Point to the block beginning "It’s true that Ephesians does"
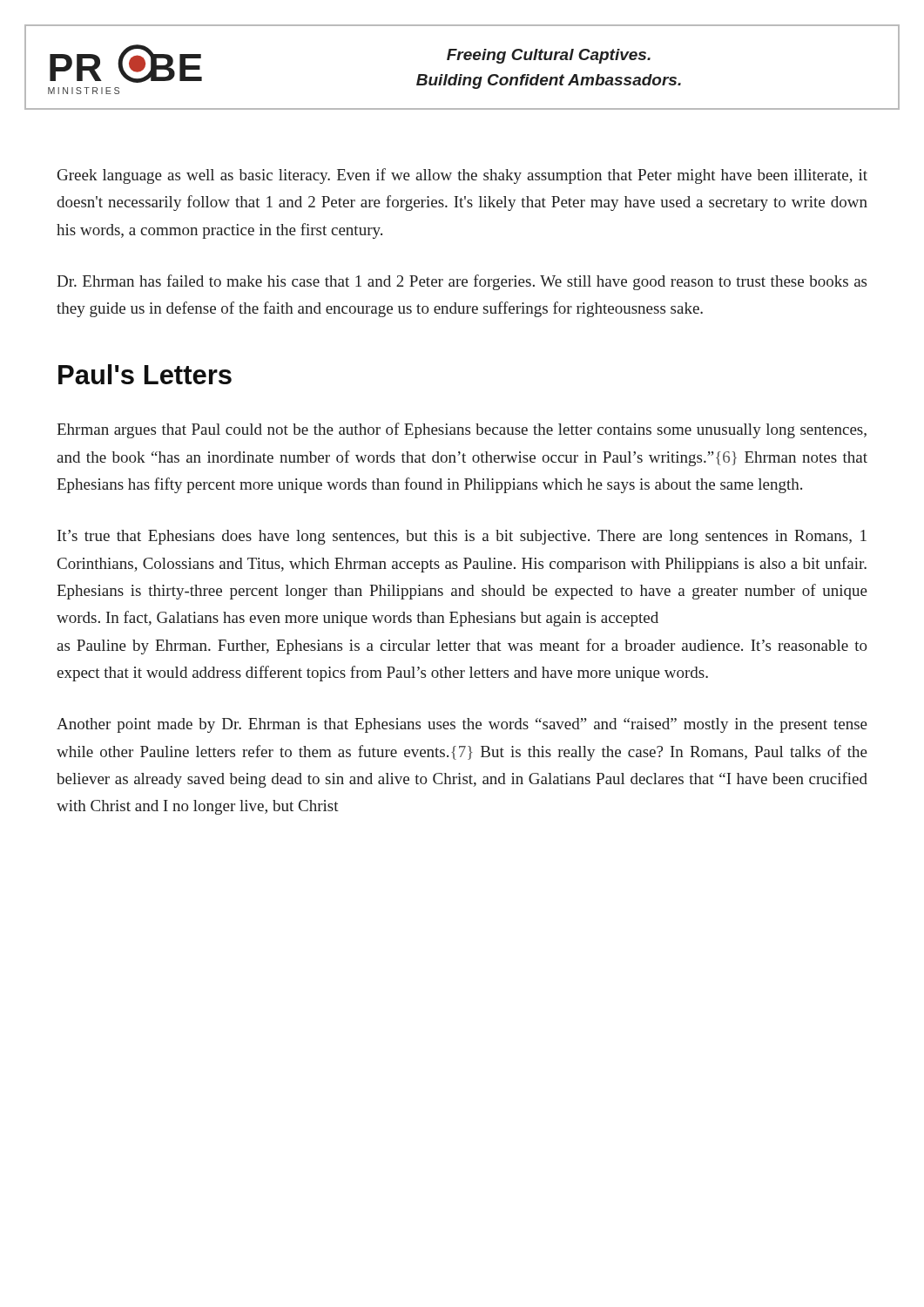This screenshot has height=1307, width=924. [462, 604]
